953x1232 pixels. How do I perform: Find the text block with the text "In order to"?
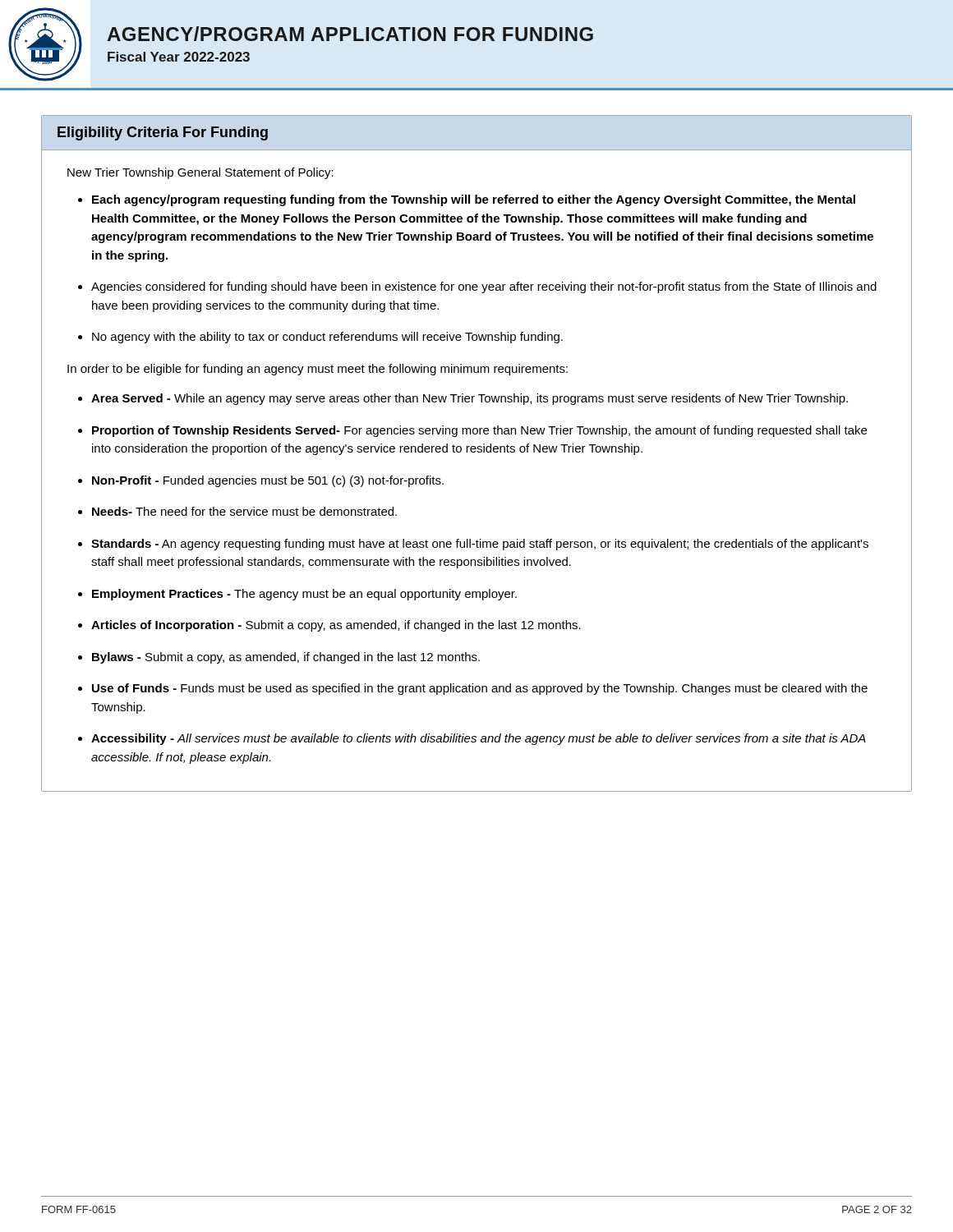(x=318, y=368)
